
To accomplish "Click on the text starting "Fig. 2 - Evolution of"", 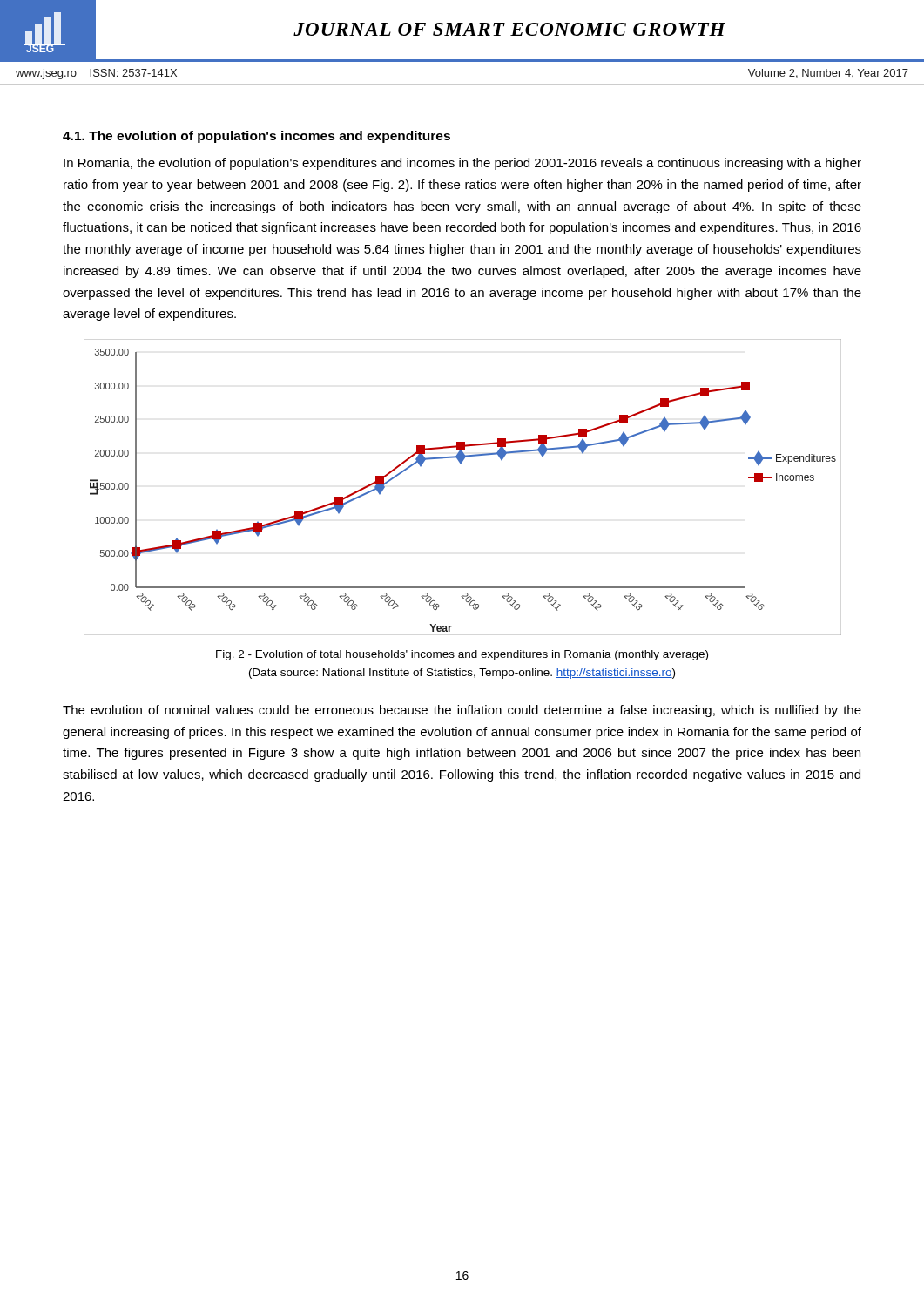I will 462,663.
